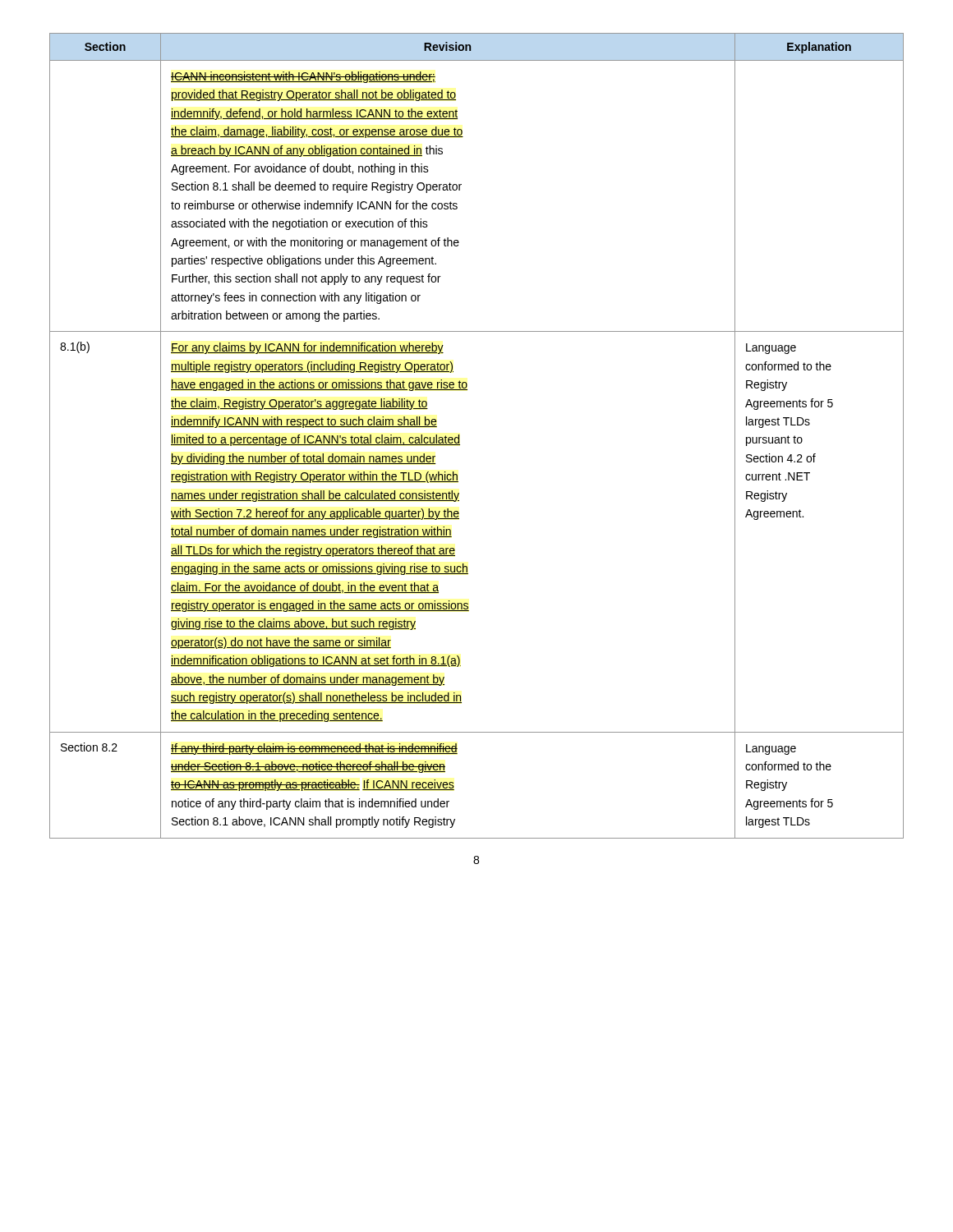Click a table
This screenshot has width=953, height=1232.
476,436
